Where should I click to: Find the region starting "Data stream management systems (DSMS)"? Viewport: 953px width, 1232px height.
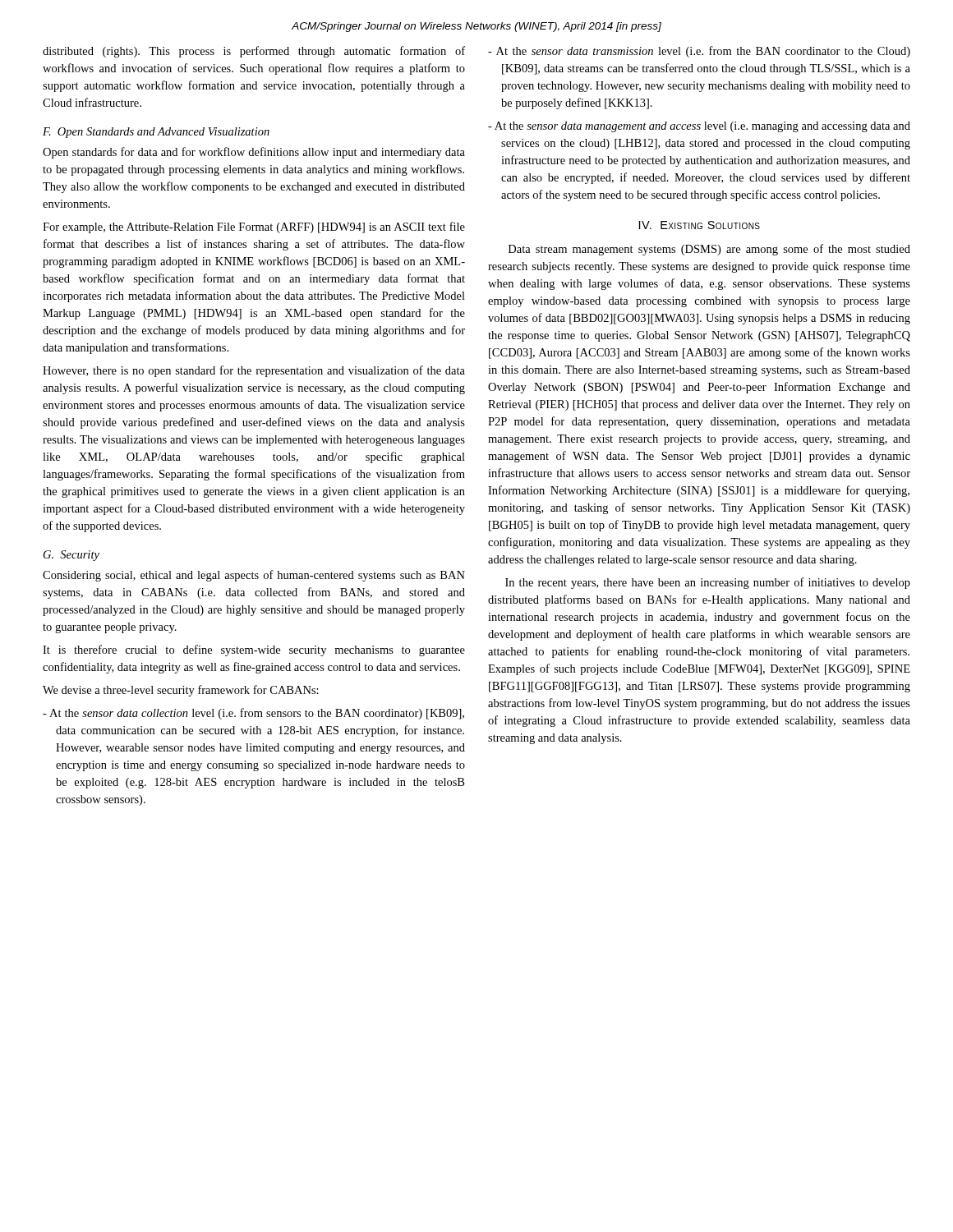point(699,494)
